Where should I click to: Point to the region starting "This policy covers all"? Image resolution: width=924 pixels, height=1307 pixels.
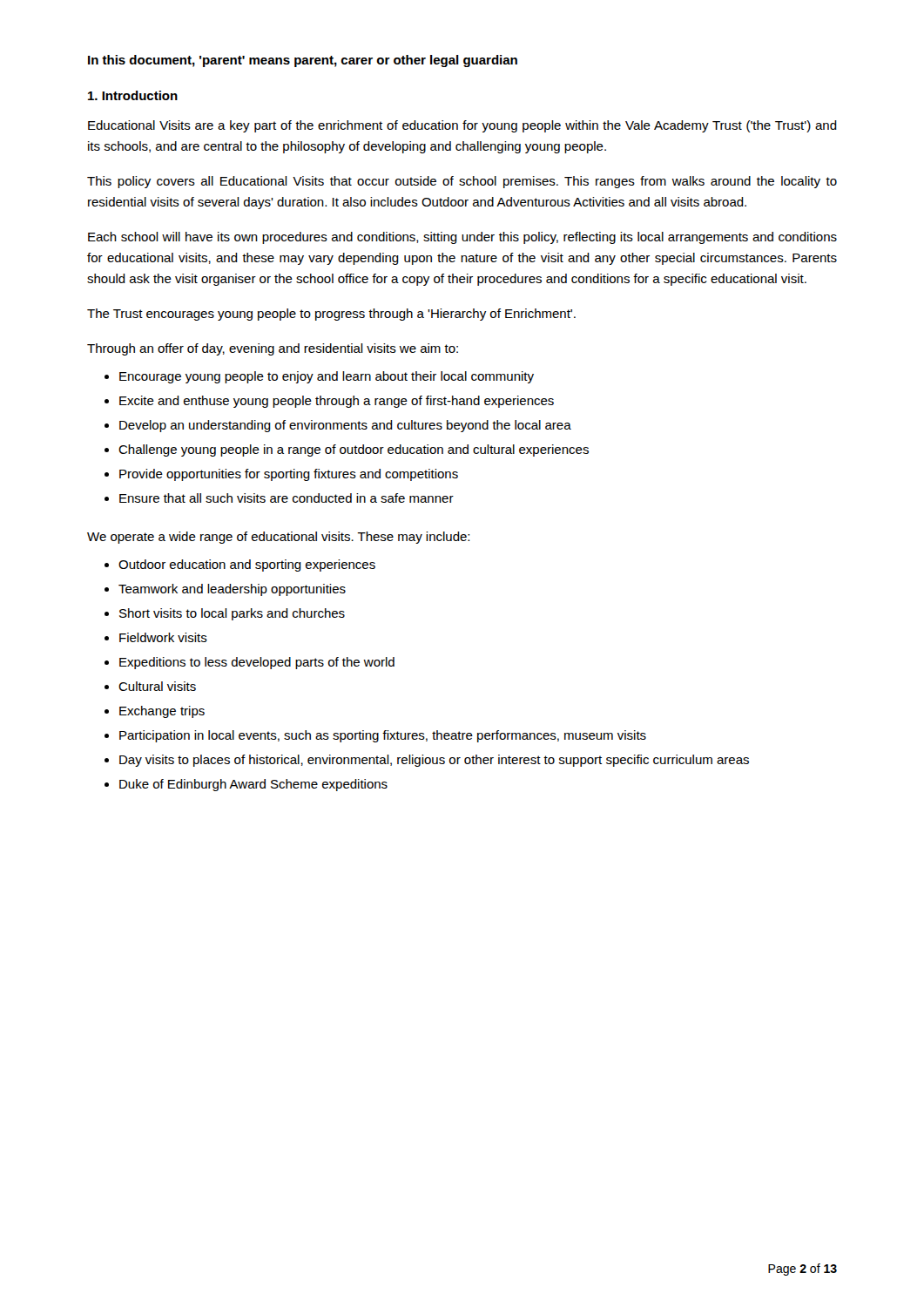click(x=462, y=191)
